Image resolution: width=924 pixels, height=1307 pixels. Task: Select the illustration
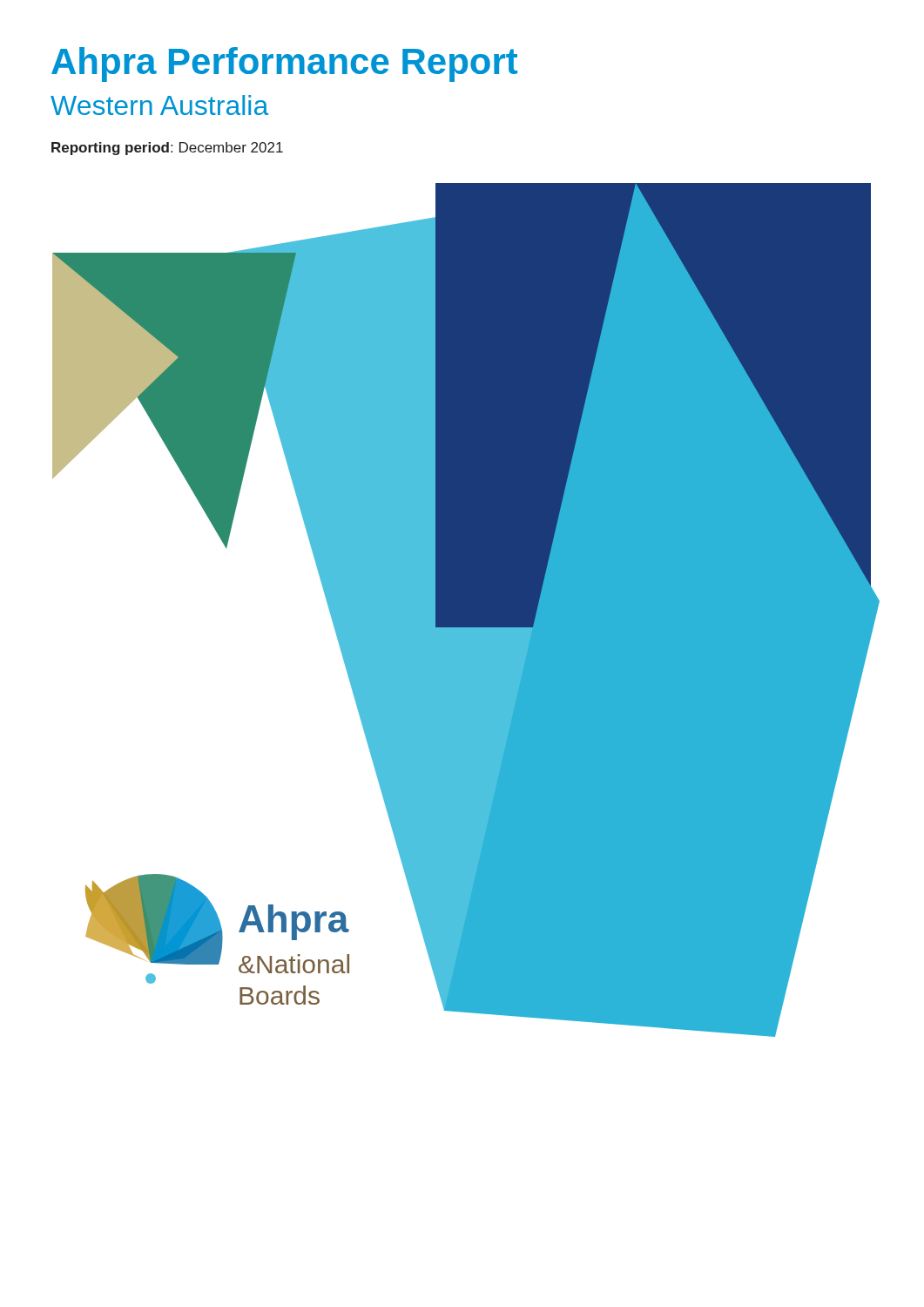pyautogui.click(x=462, y=619)
